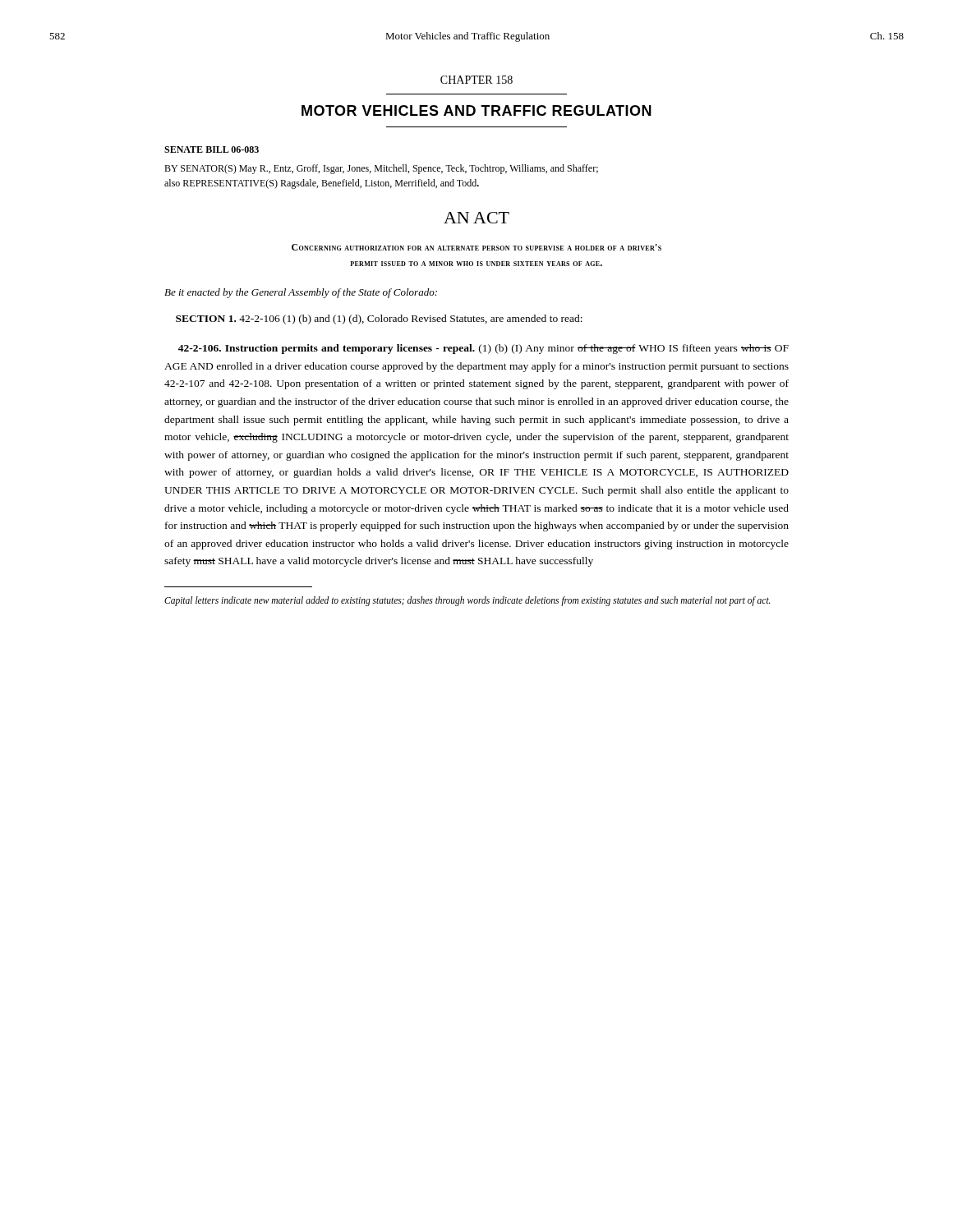Click where it says "AN ACT"

tap(476, 217)
